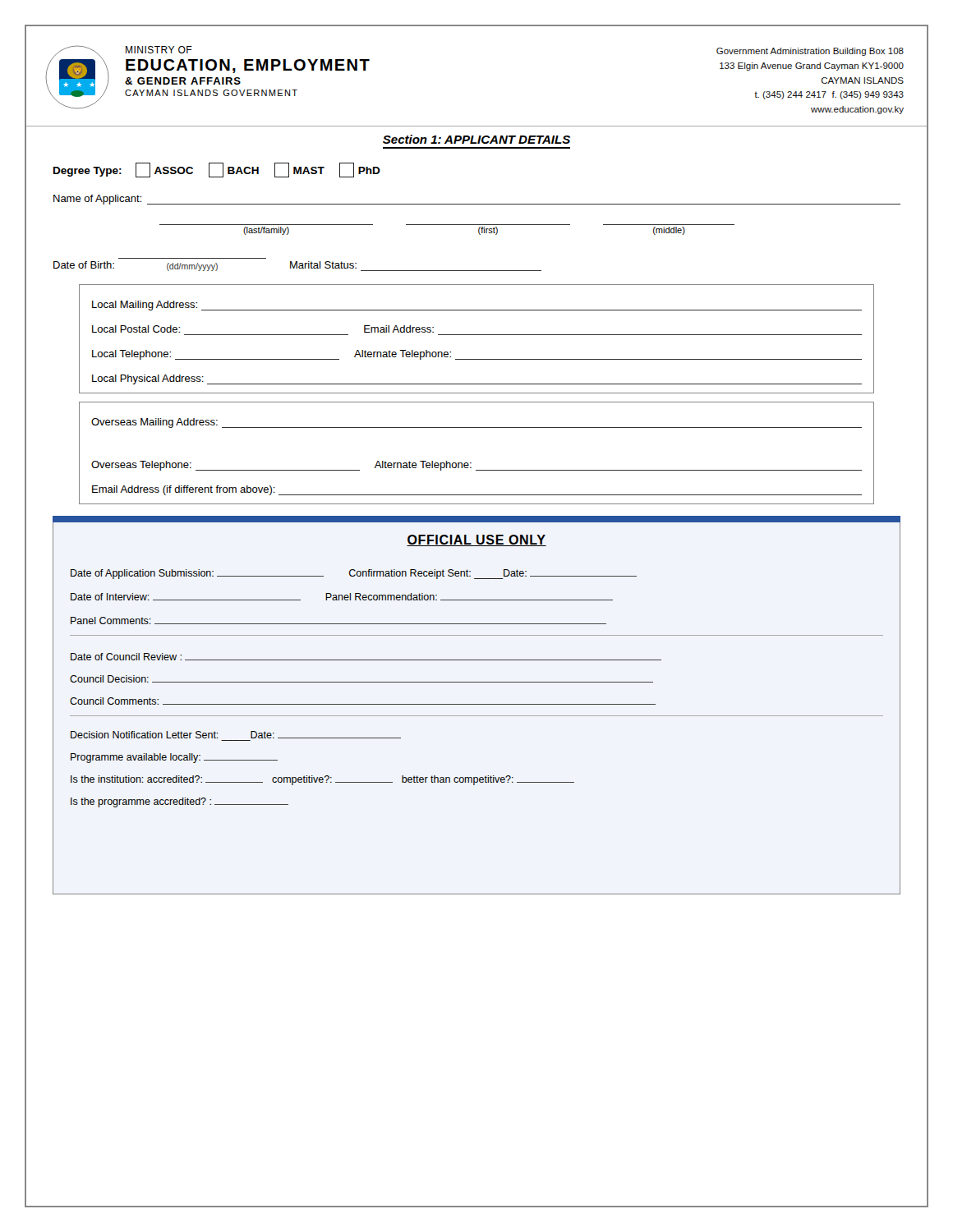Find the text that says "Decision Notification Letter Sent: _____Date:"

click(235, 732)
